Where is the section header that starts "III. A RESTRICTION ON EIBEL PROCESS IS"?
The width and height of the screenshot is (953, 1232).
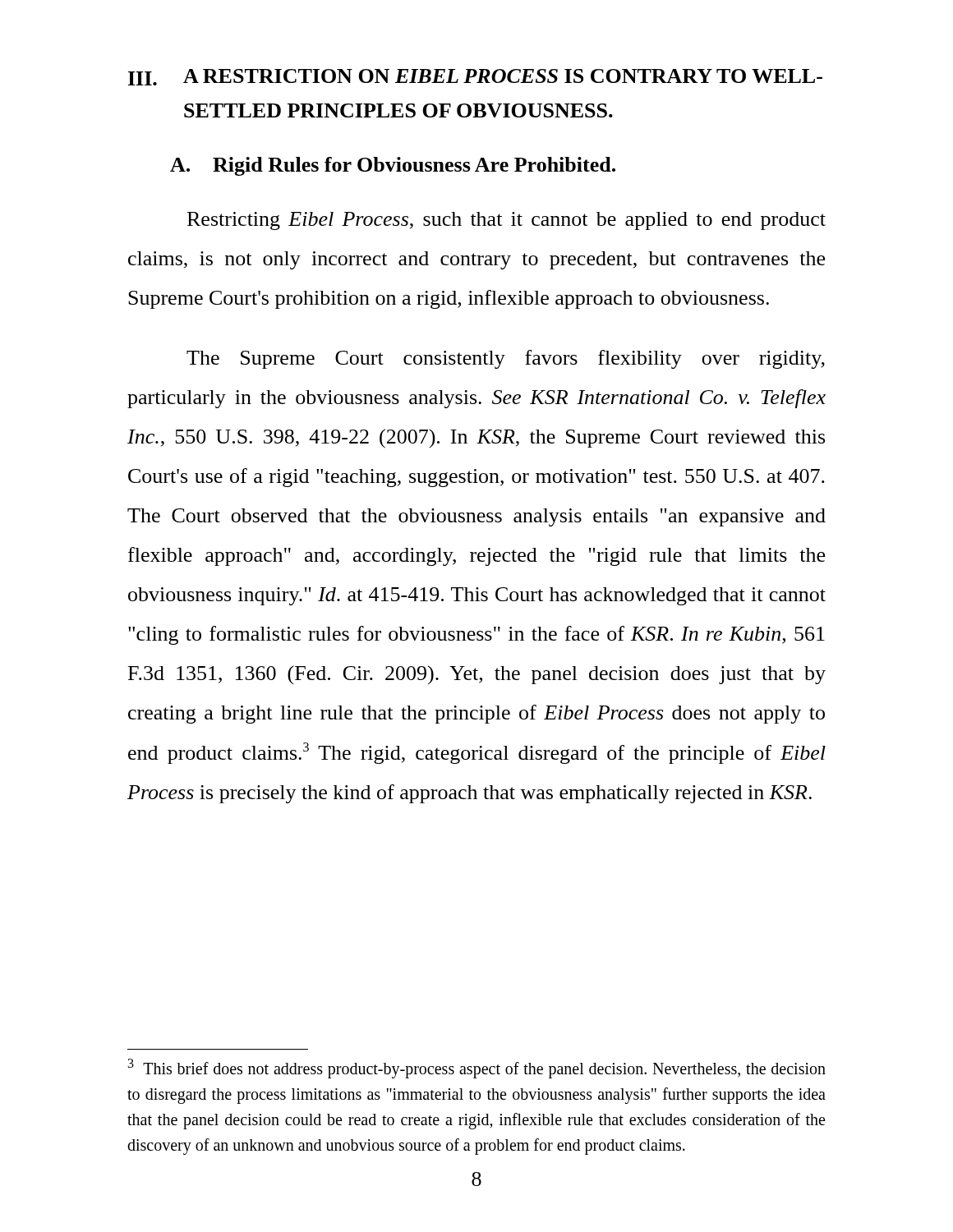(x=476, y=93)
